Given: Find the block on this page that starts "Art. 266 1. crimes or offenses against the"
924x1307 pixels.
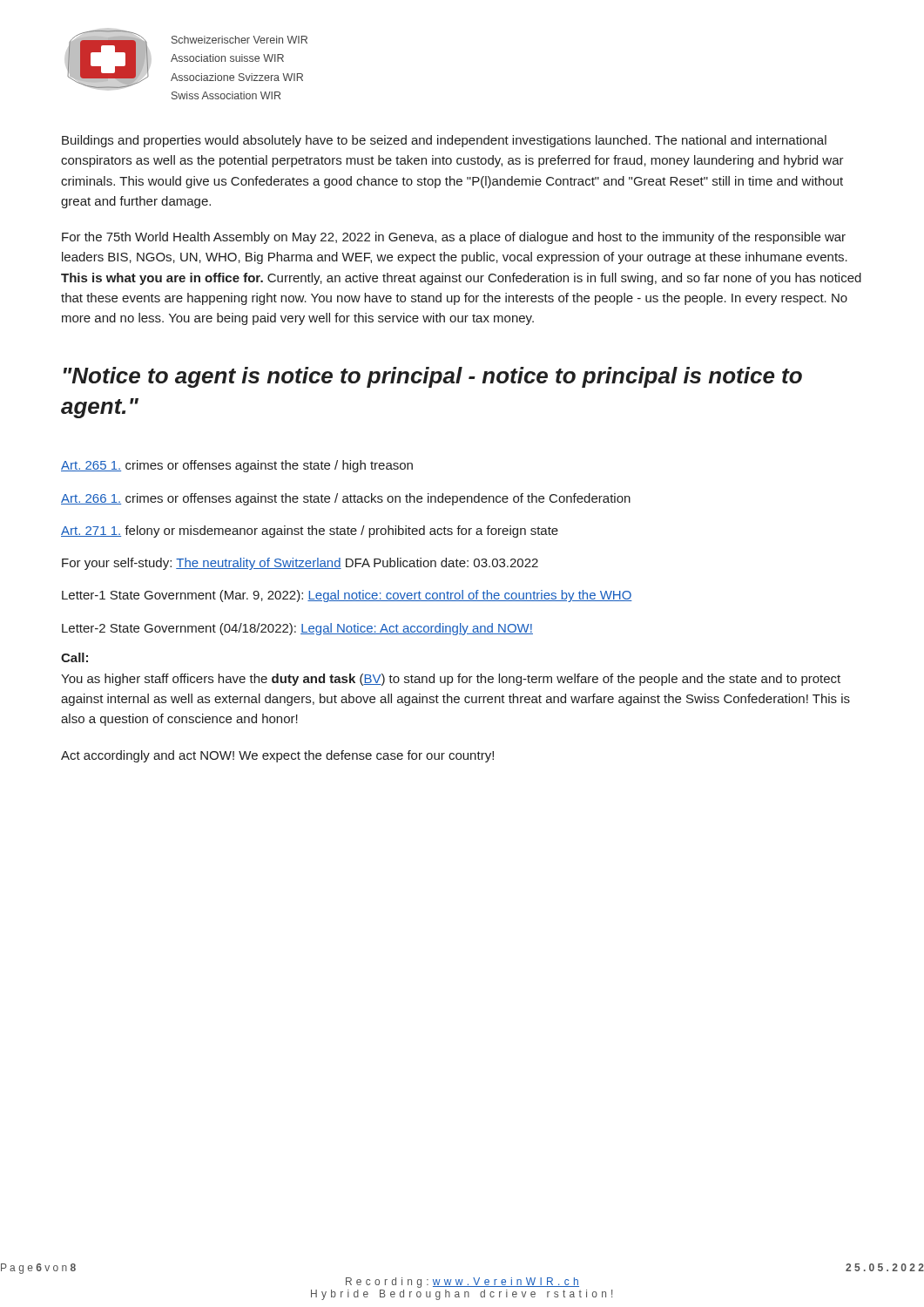Looking at the screenshot, I should click(x=346, y=498).
